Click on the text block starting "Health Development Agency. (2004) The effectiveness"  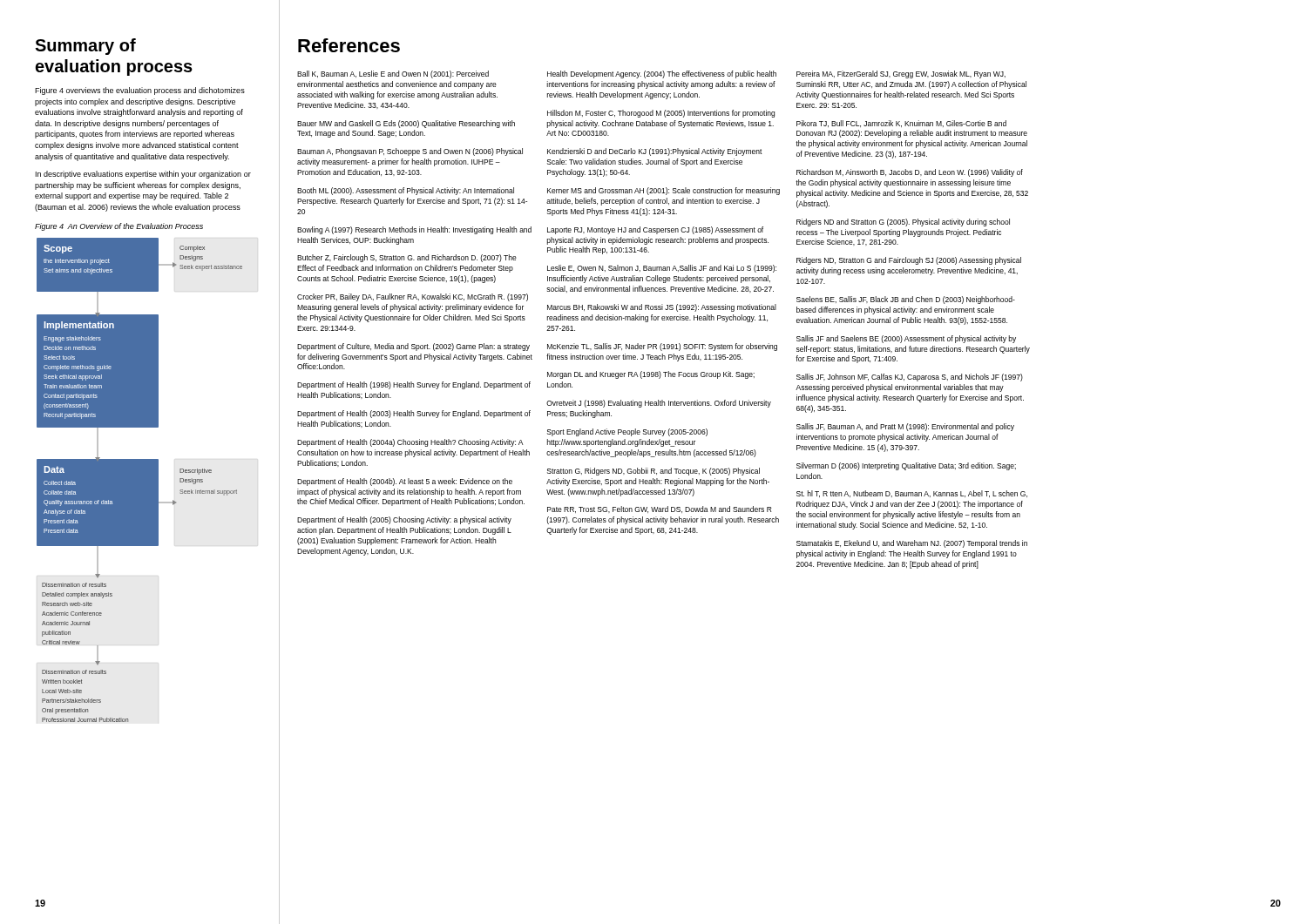point(662,84)
